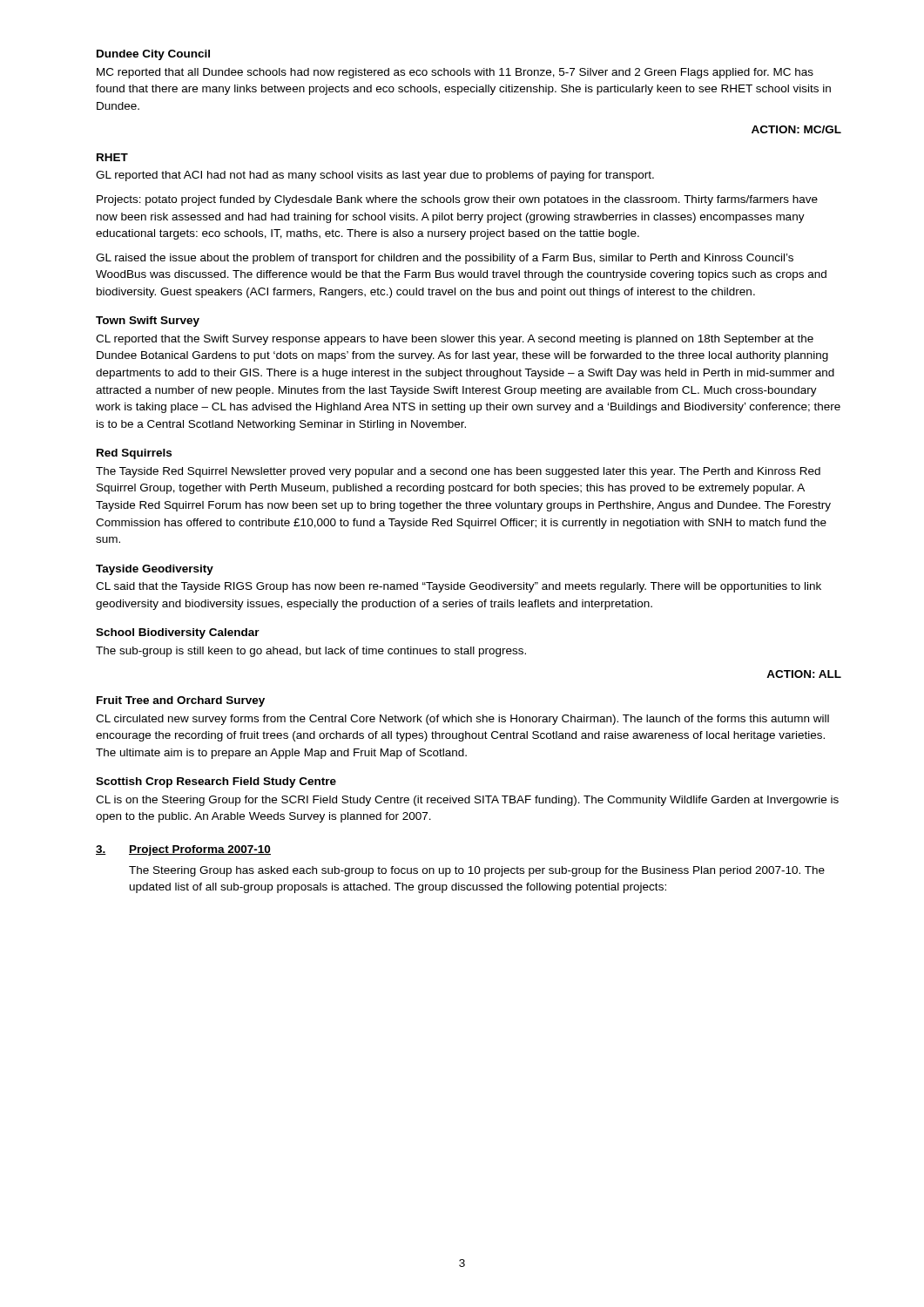Click on the section header that says "Project Proforma 2007-10"
Viewport: 924px width, 1307px height.
(200, 849)
